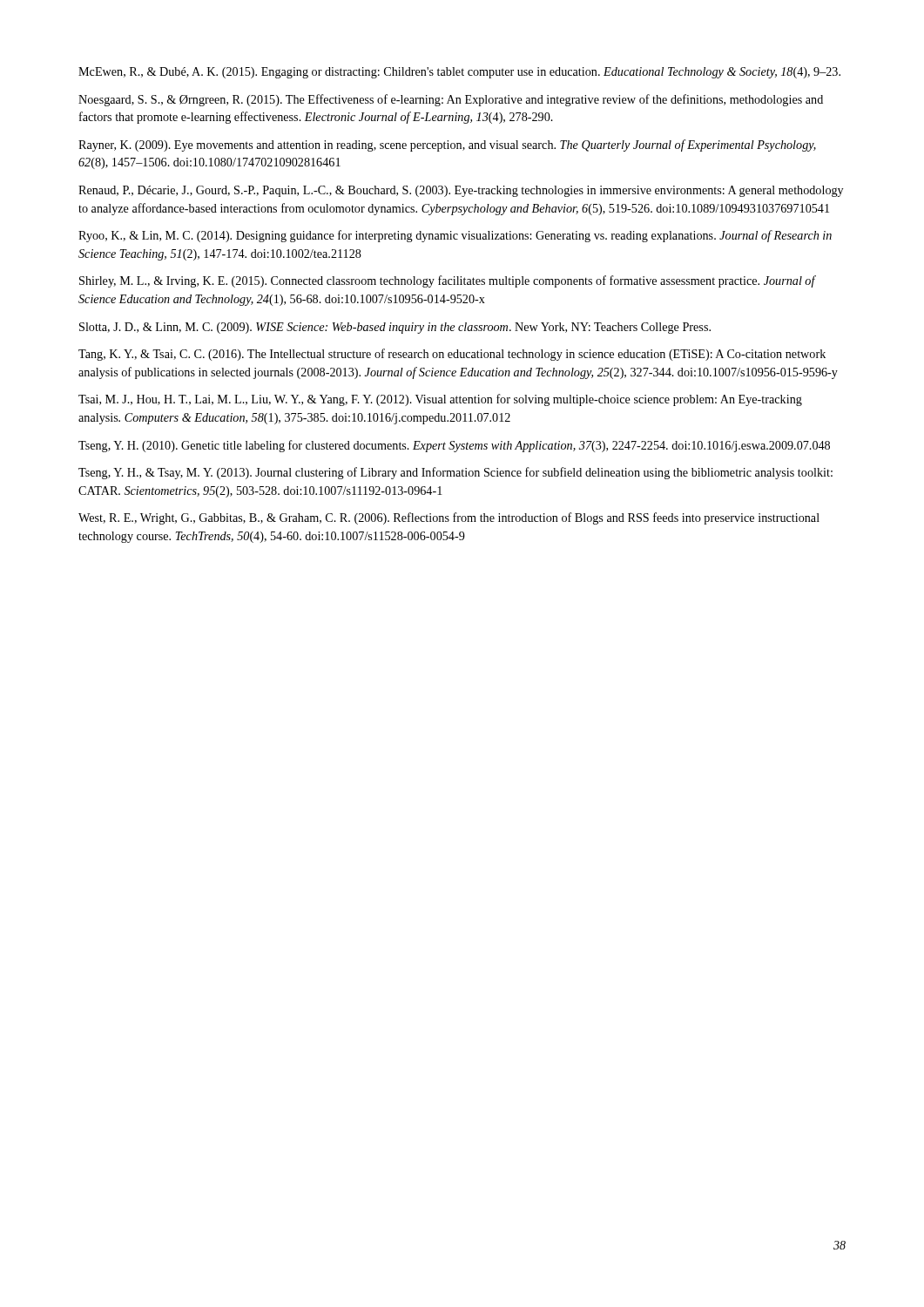Find the list item containing "Renaud, P., Décarie, J., Gourd, S.-P., Paquin, L.-C.,"
924x1307 pixels.
point(461,199)
